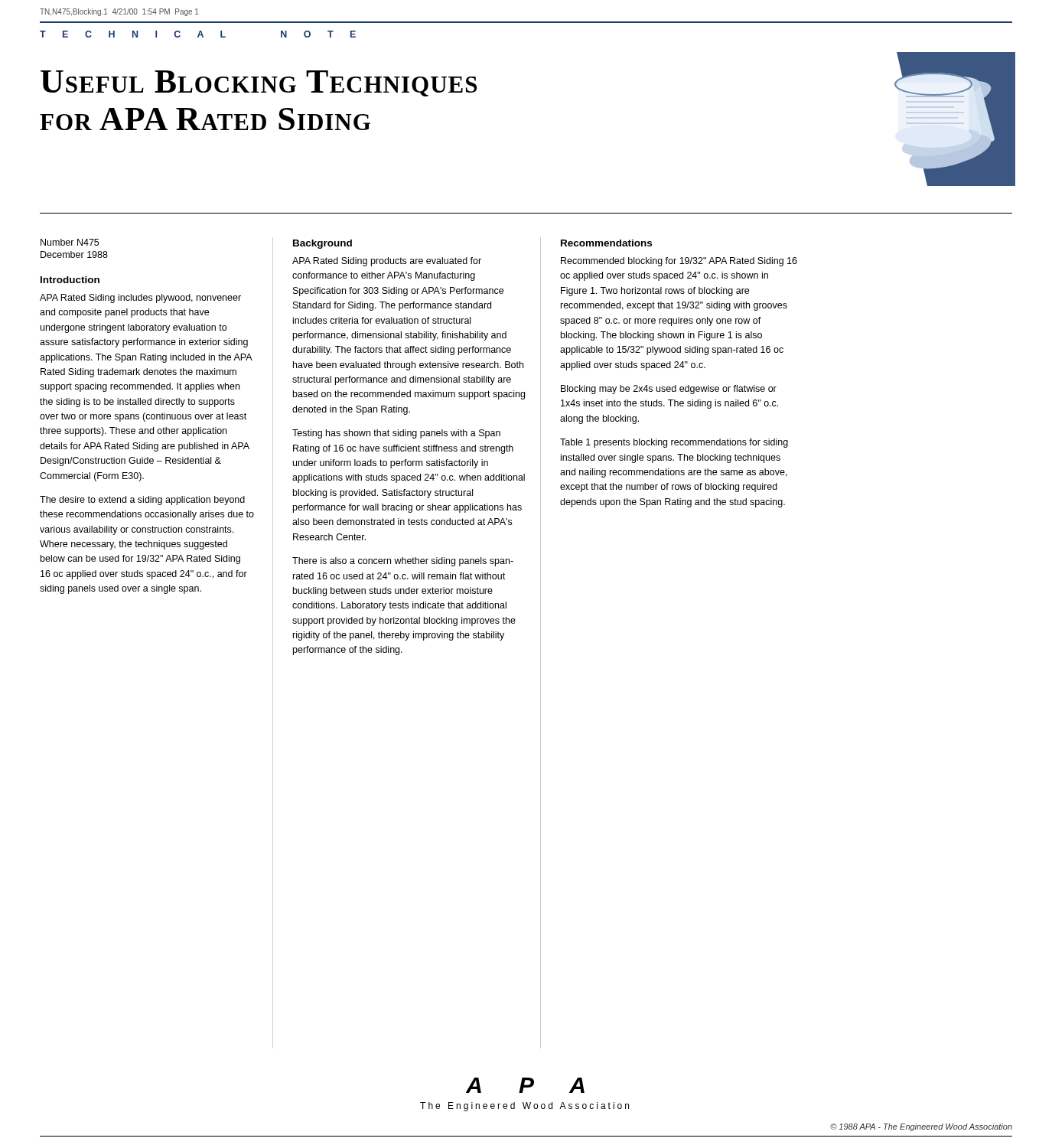The width and height of the screenshot is (1052, 1148).
Task: Locate the text block starting "APA Rated Siding products are evaluated"
Action: tap(409, 335)
